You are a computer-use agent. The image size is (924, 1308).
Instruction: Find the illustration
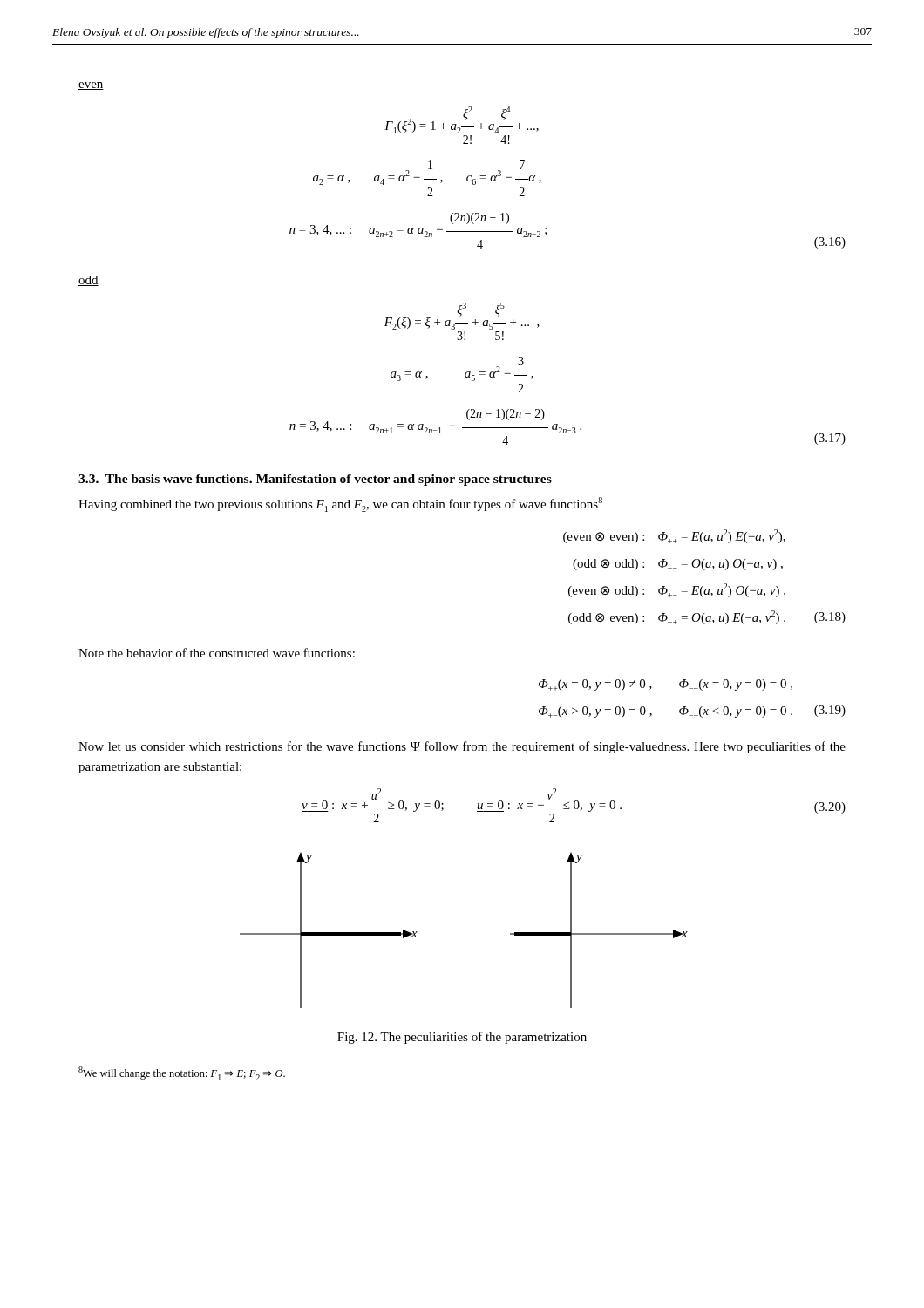pyautogui.click(x=462, y=934)
